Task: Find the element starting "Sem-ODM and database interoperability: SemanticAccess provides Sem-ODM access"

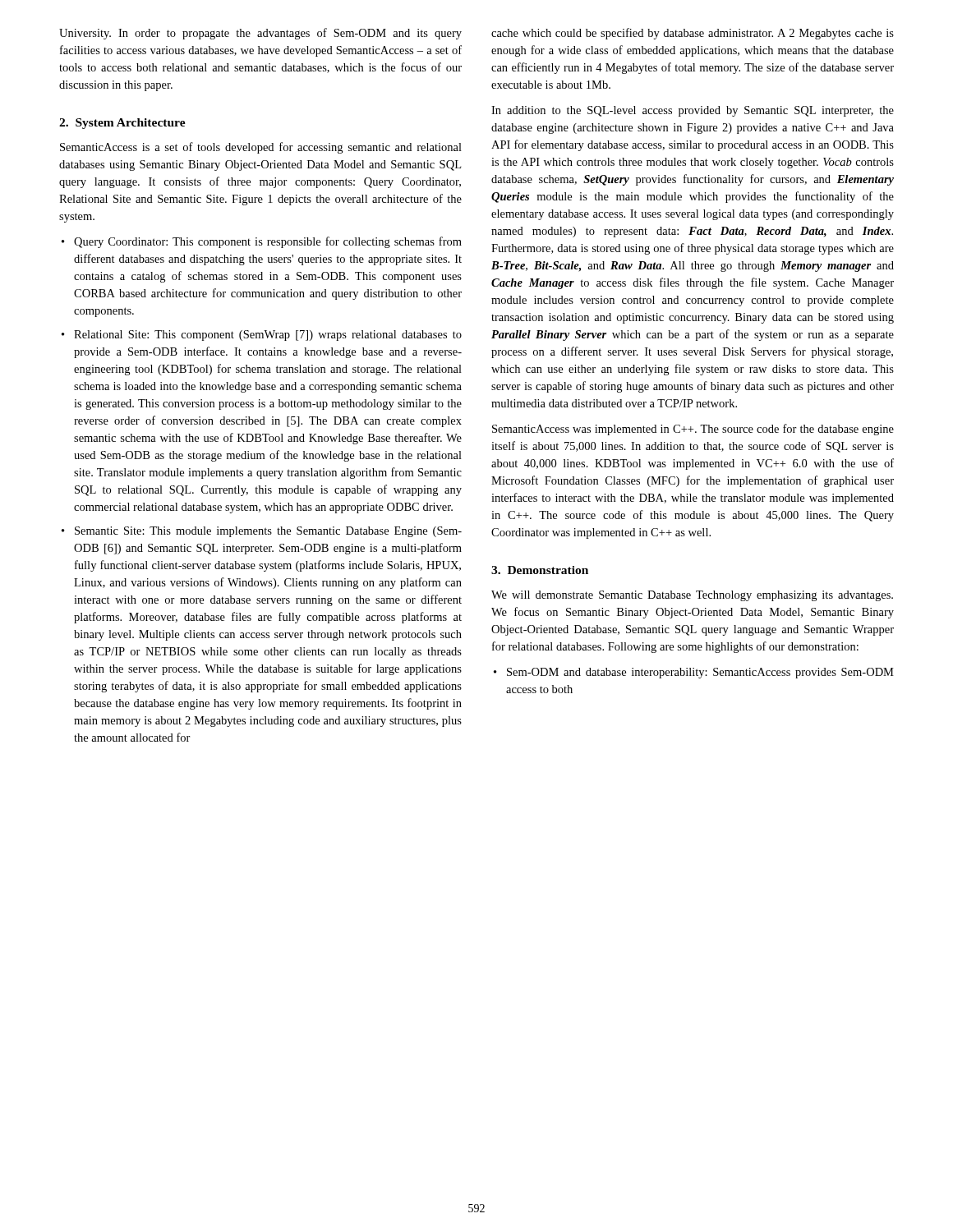Action: [700, 680]
